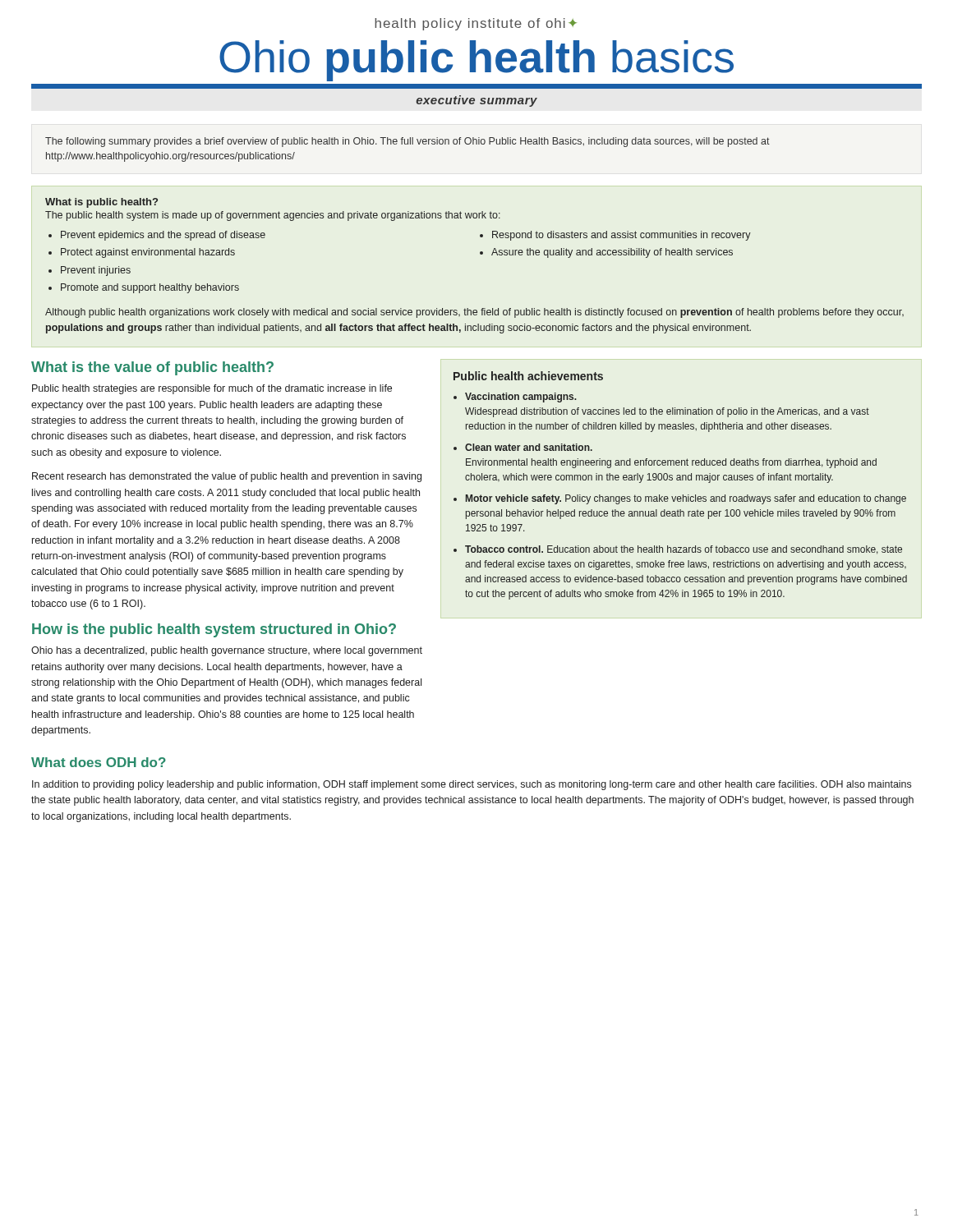Click on the list item containing "Prevent injuries"
The width and height of the screenshot is (953, 1232).
(x=95, y=270)
